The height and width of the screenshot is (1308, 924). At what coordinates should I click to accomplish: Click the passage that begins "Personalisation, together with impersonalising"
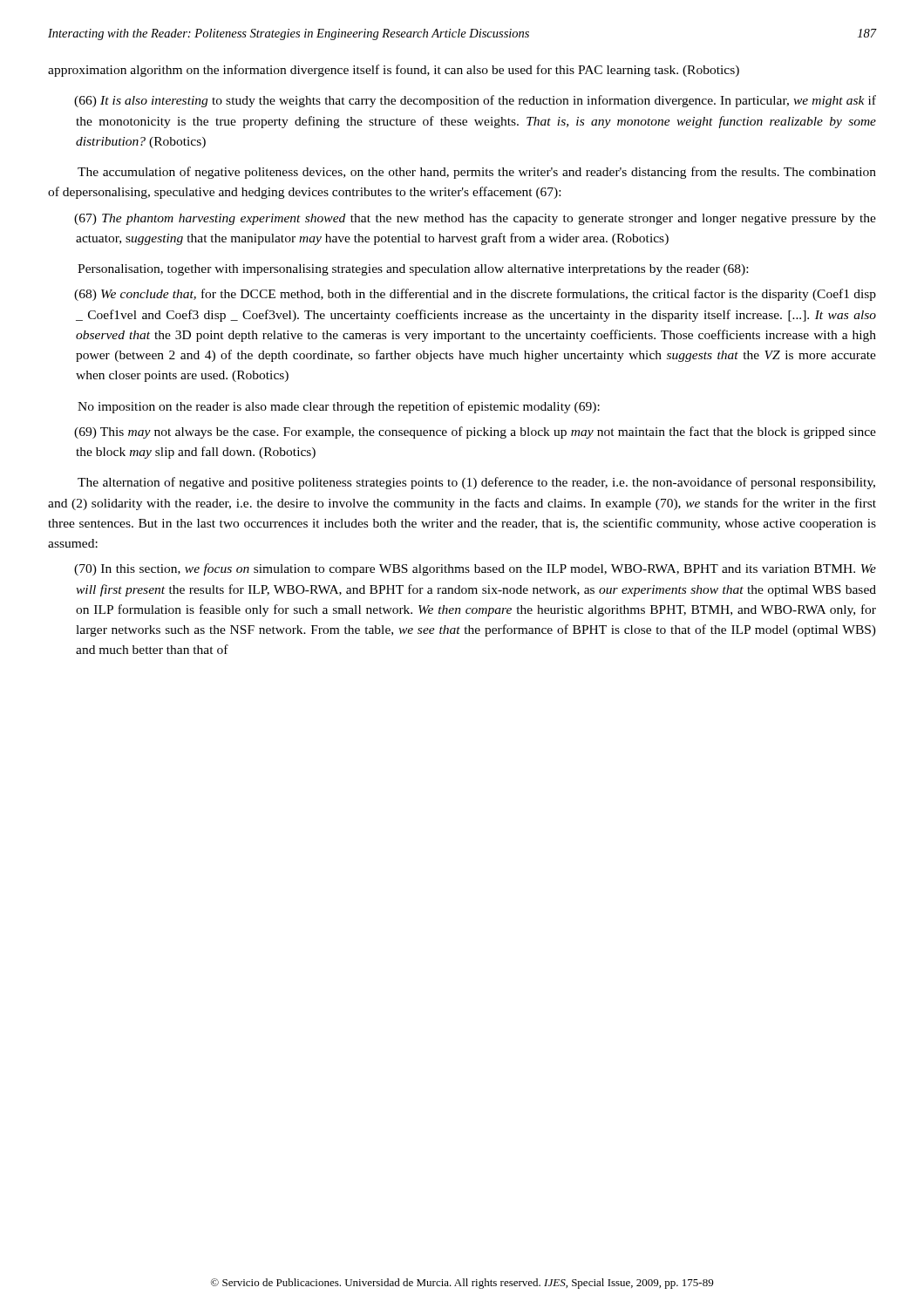[462, 268]
